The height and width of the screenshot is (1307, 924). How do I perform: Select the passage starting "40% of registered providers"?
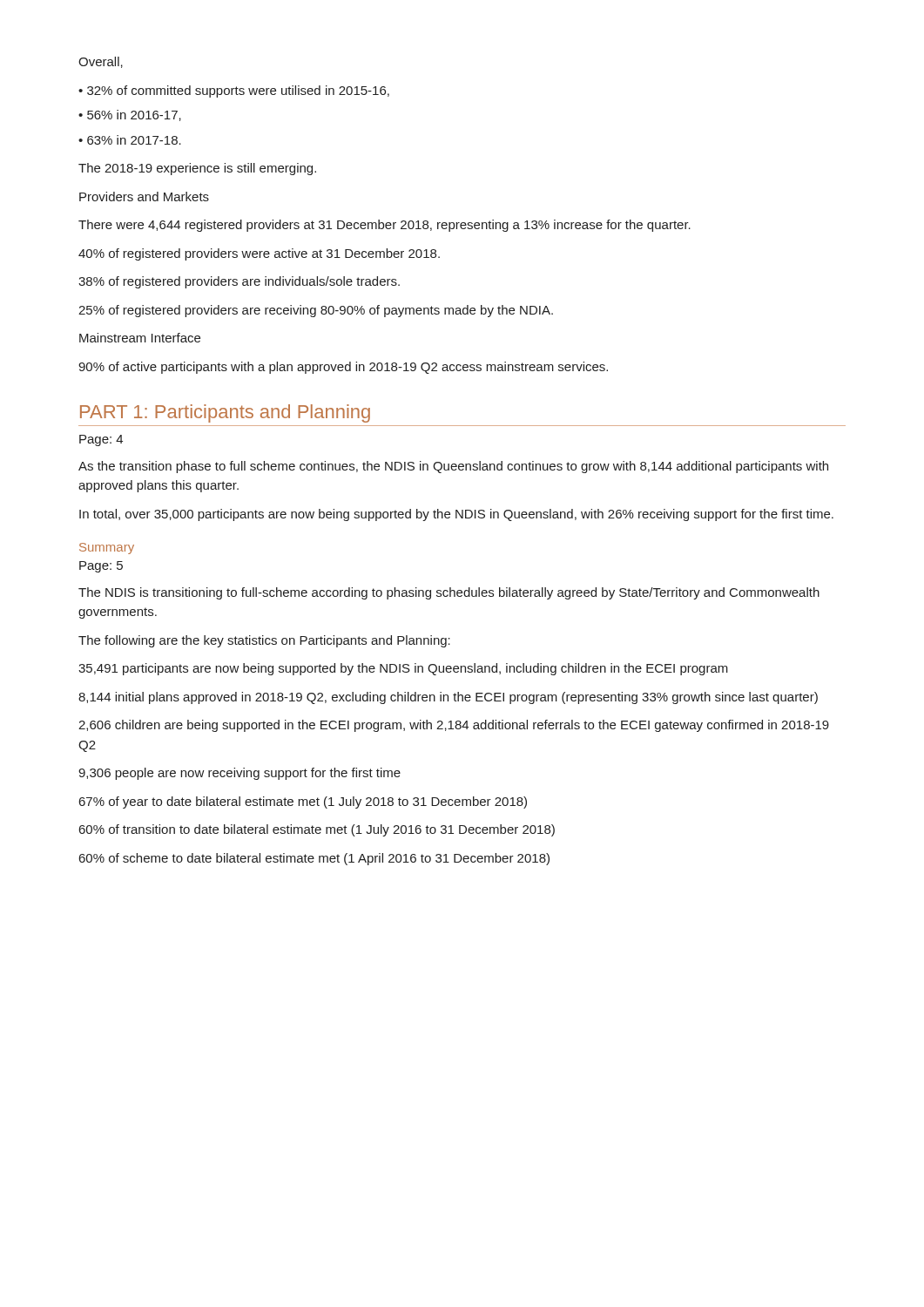coord(260,253)
